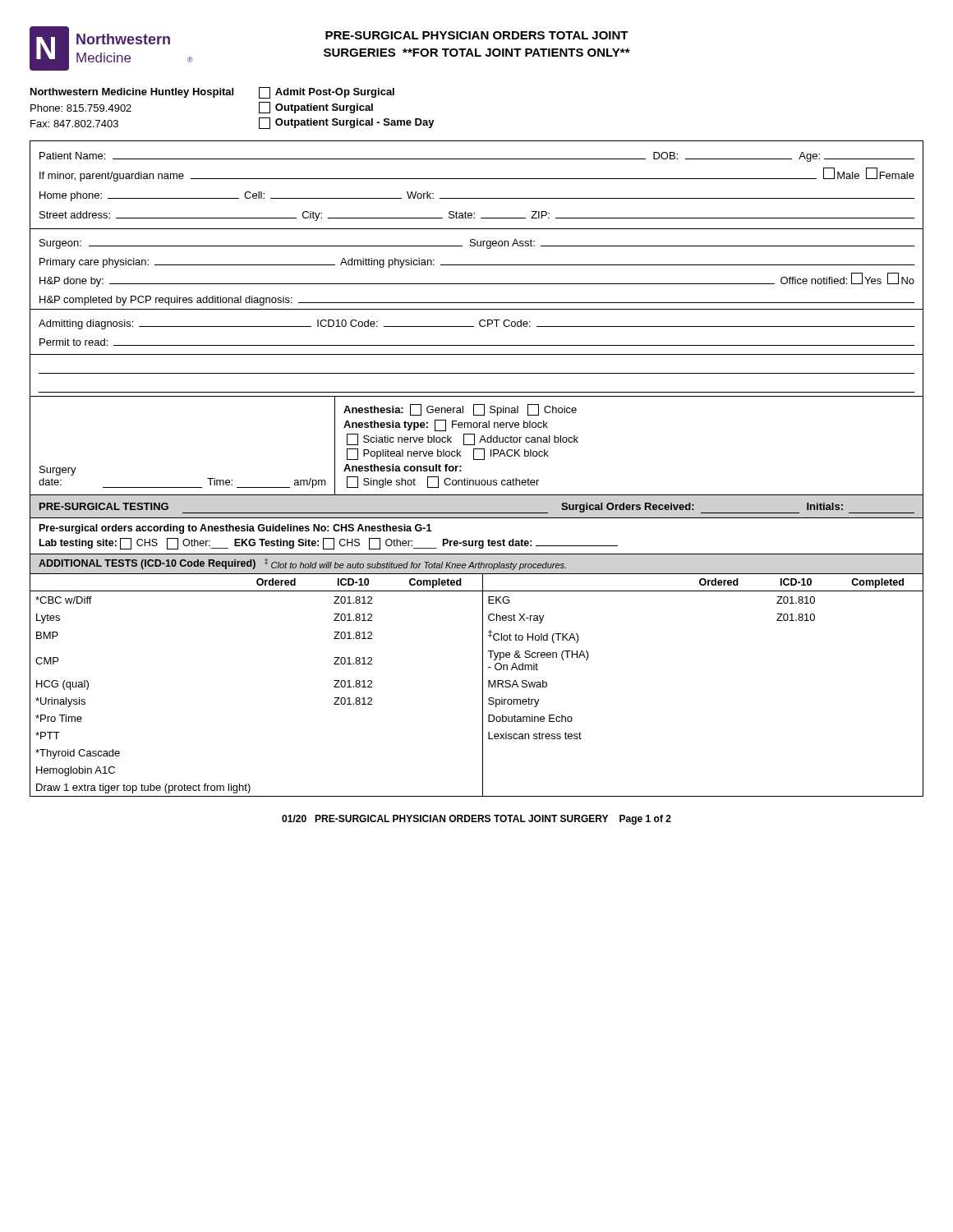Find the text starting "Pre-surgical orders according to Anesthesia Guidelines No:"
The width and height of the screenshot is (953, 1232).
[x=328, y=536]
